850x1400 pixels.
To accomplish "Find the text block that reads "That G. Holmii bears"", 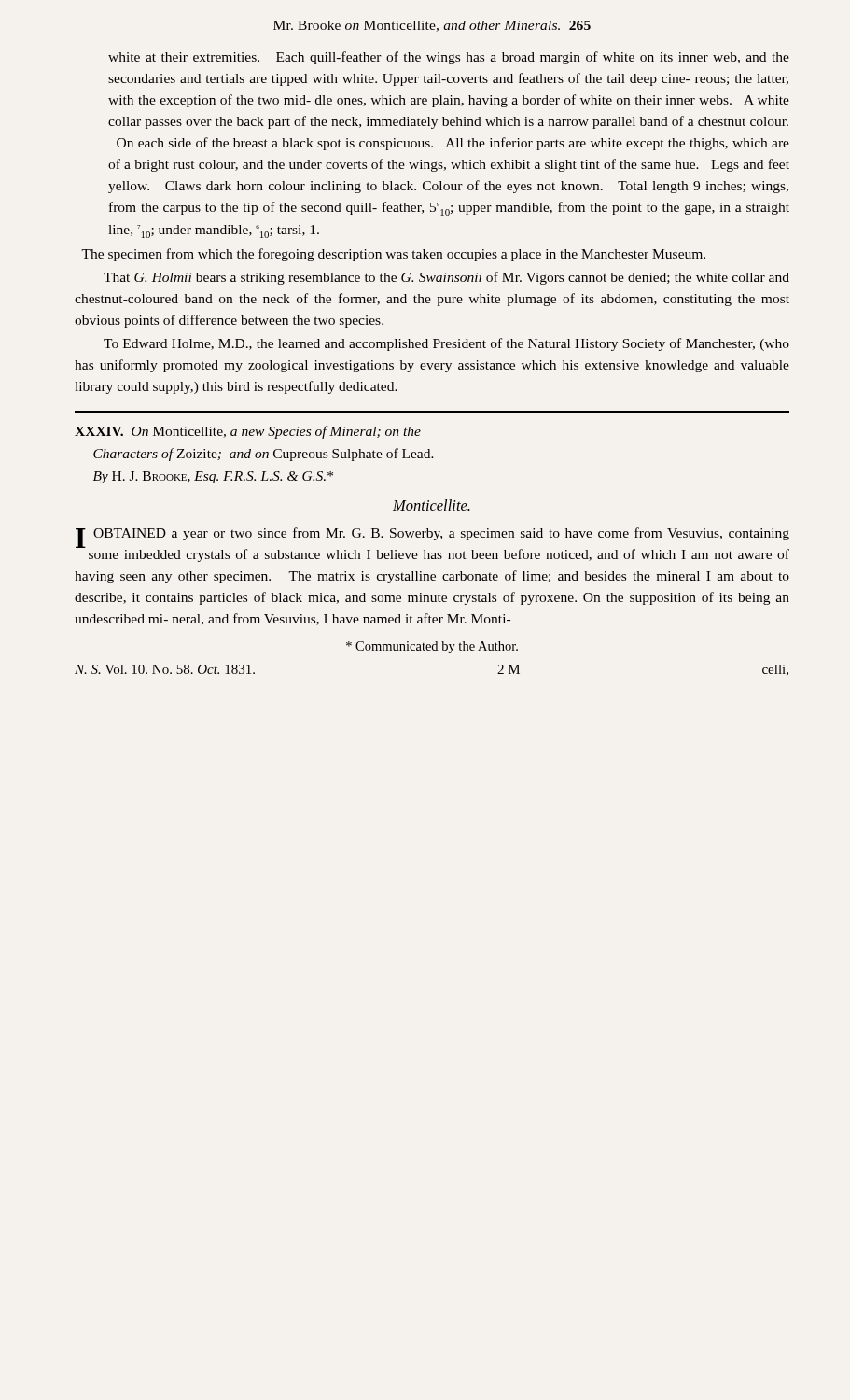I will point(432,298).
